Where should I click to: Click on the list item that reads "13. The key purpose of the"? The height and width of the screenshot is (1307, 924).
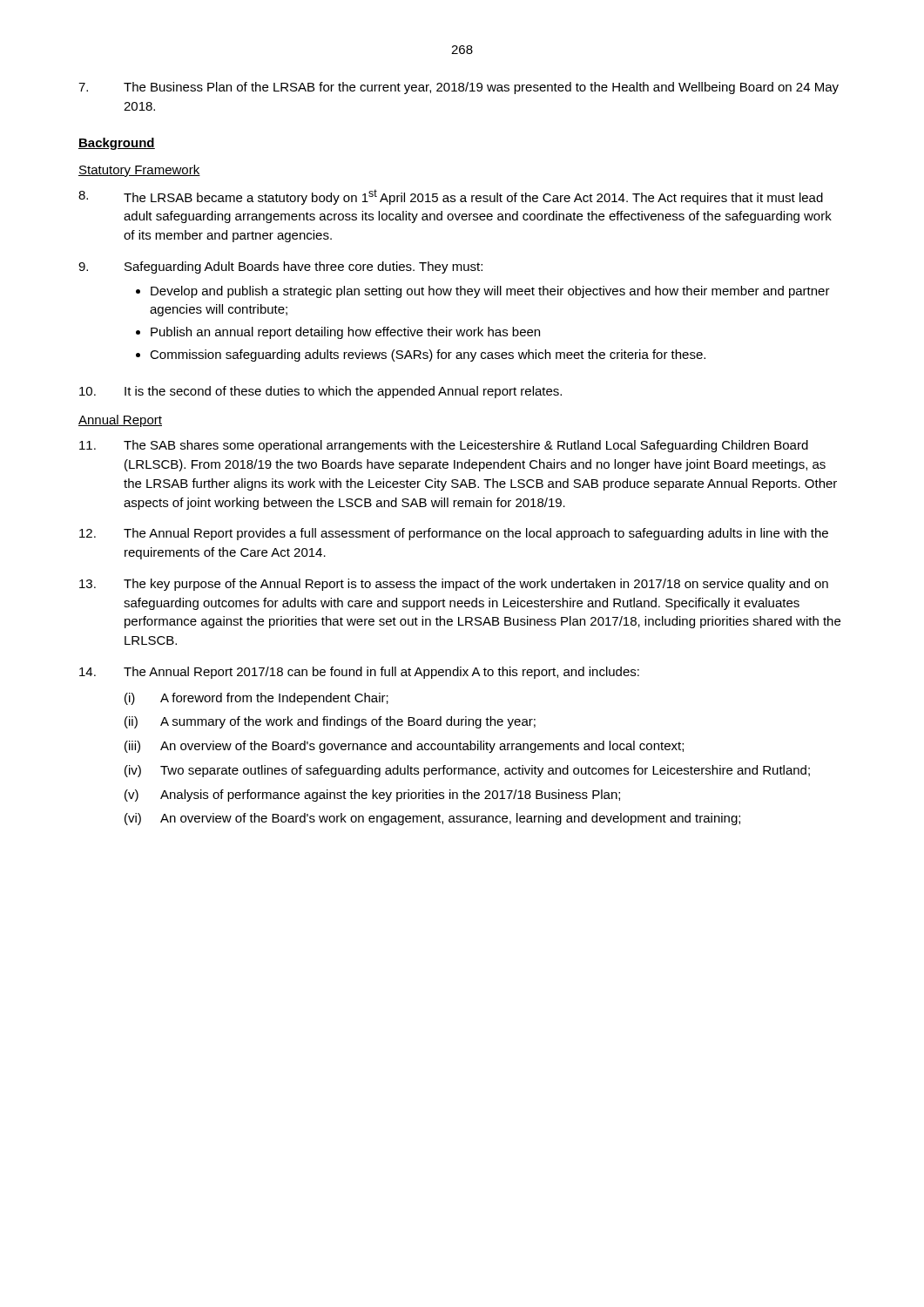click(x=462, y=612)
